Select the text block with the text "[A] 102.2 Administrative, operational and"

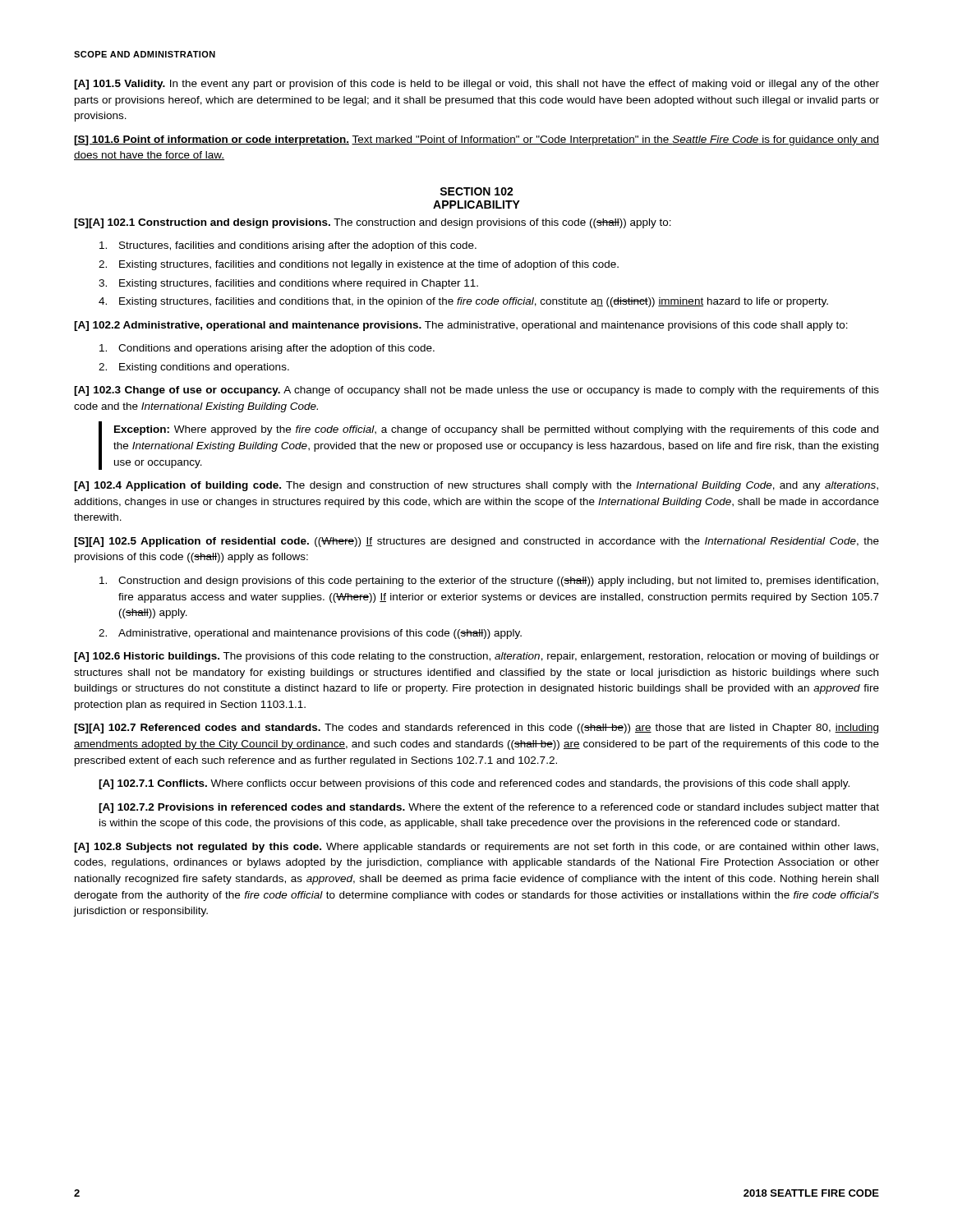pos(461,325)
